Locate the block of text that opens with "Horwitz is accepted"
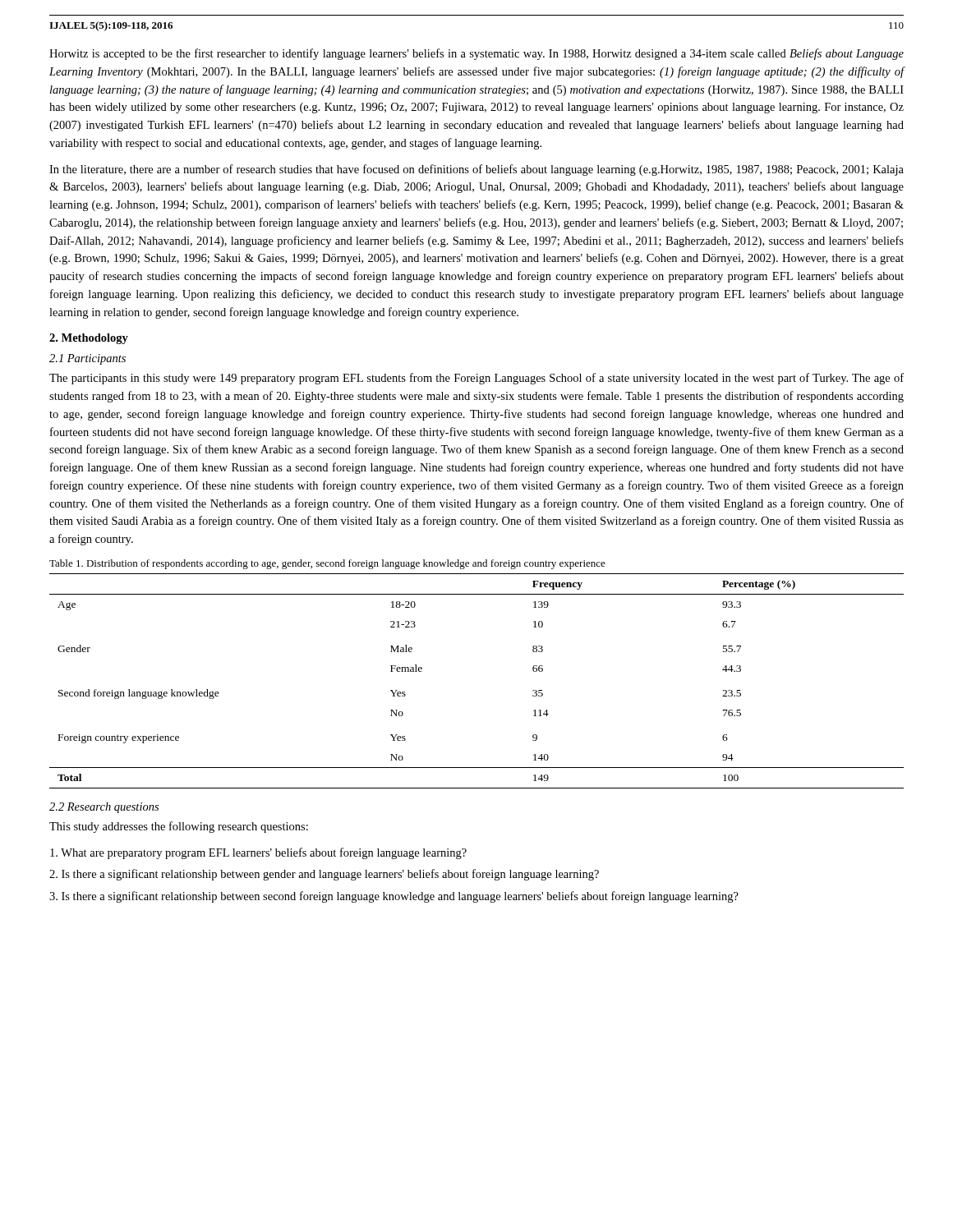The height and width of the screenshot is (1232, 953). pyautogui.click(x=476, y=99)
